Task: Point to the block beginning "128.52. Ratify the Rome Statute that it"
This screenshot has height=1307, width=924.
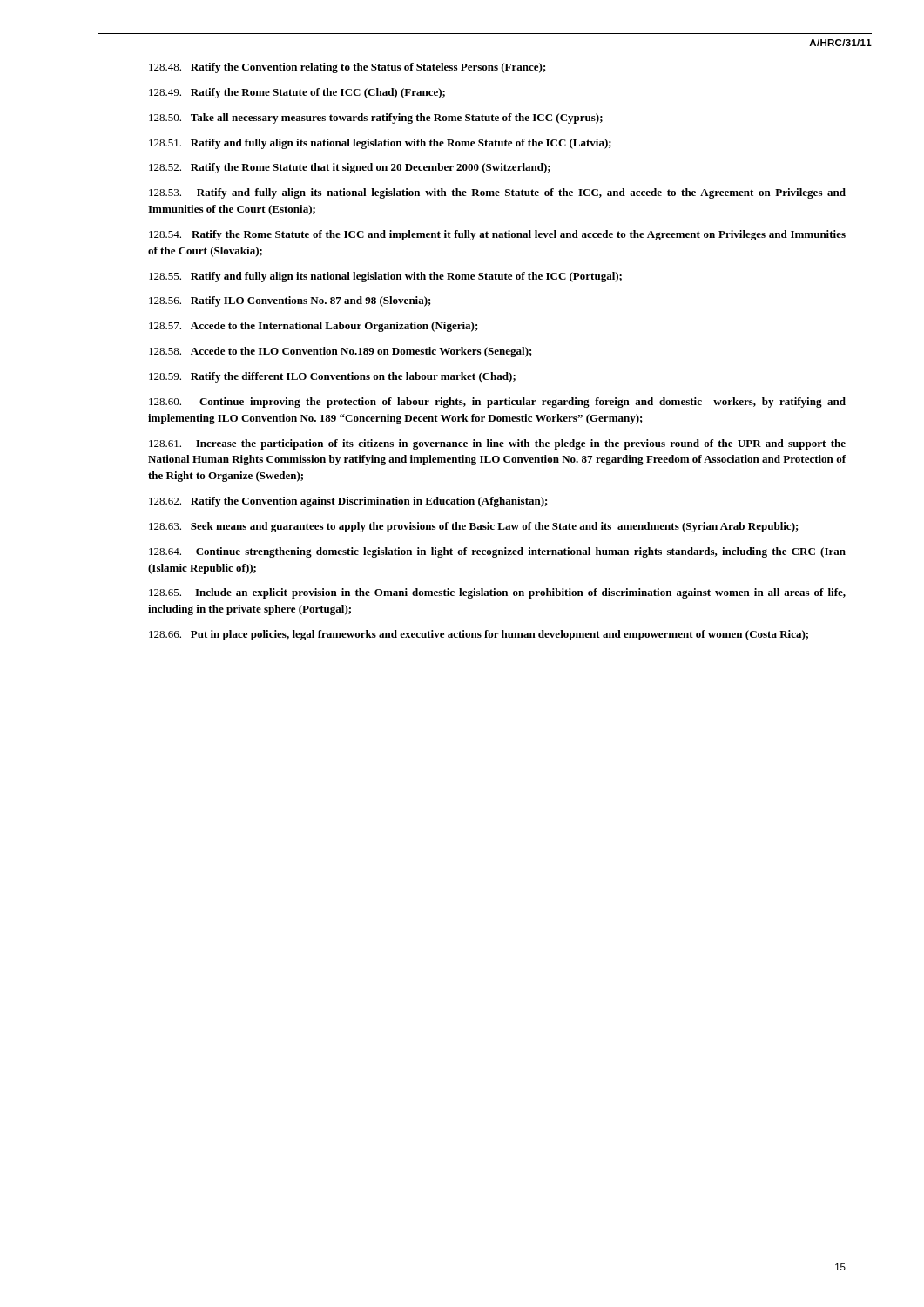Action: point(350,167)
